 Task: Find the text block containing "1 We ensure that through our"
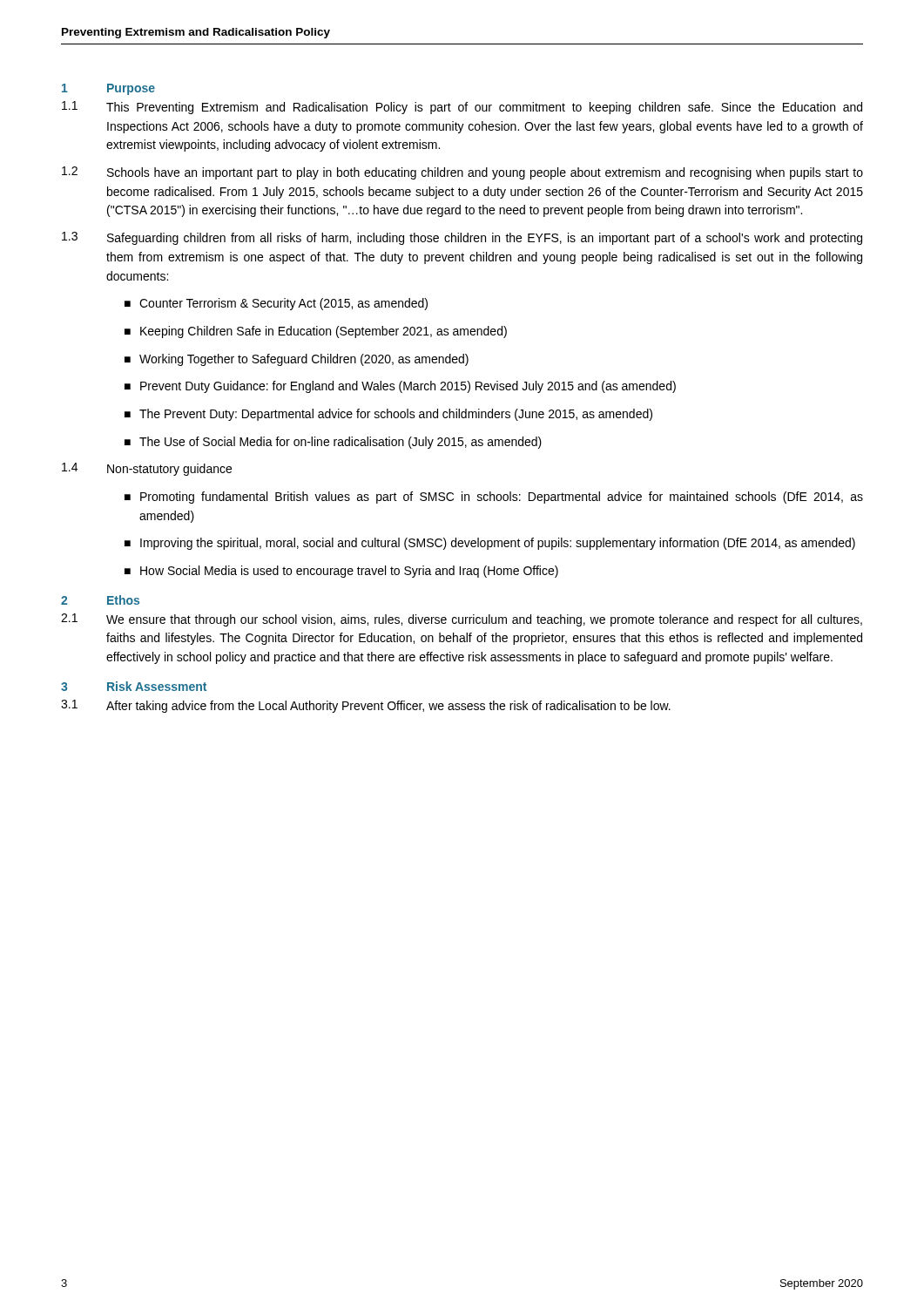tap(462, 639)
